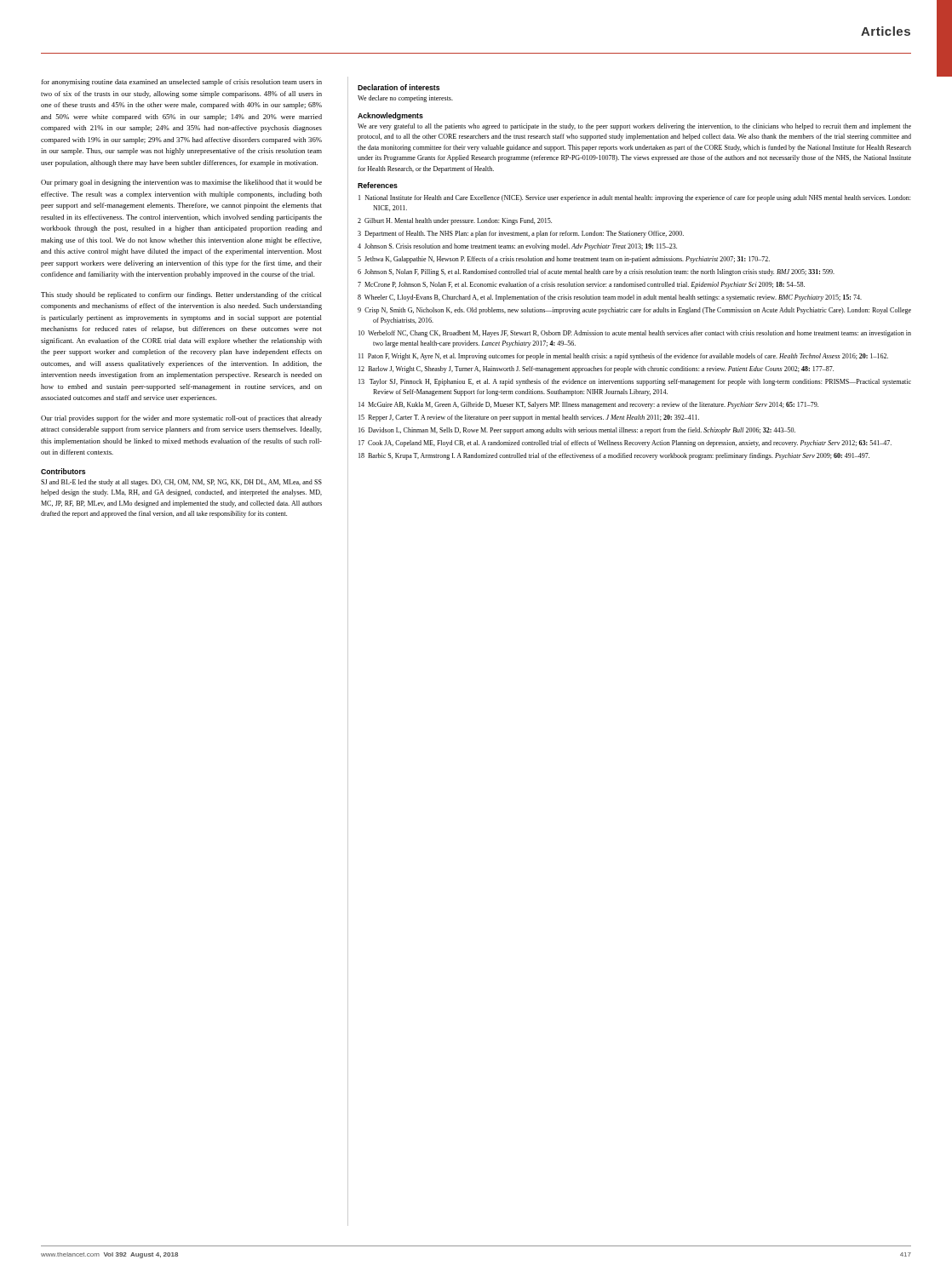Locate the block of text that opens with "6 Johnson S,"

click(596, 272)
